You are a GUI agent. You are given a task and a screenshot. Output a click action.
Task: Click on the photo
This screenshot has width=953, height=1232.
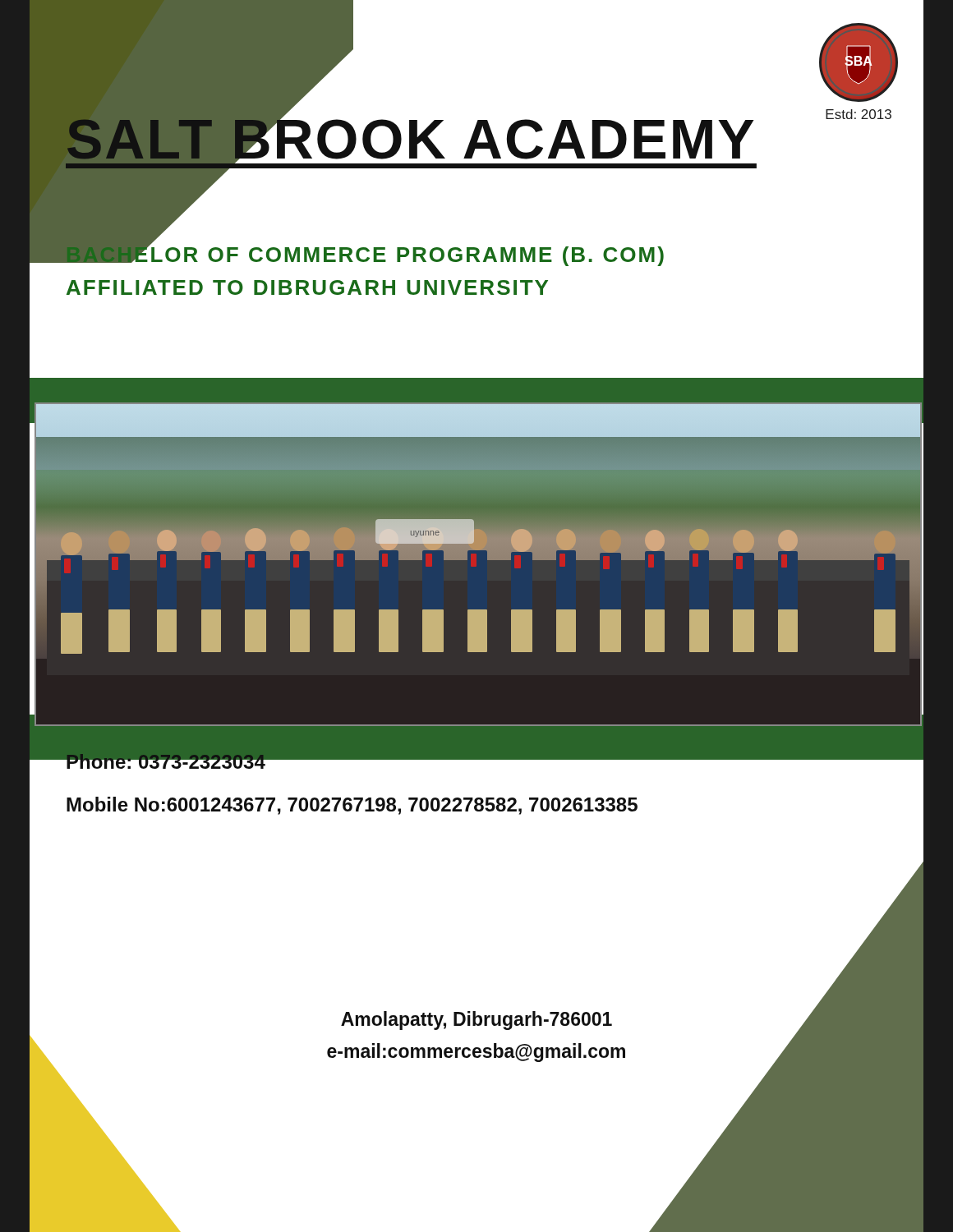point(478,564)
